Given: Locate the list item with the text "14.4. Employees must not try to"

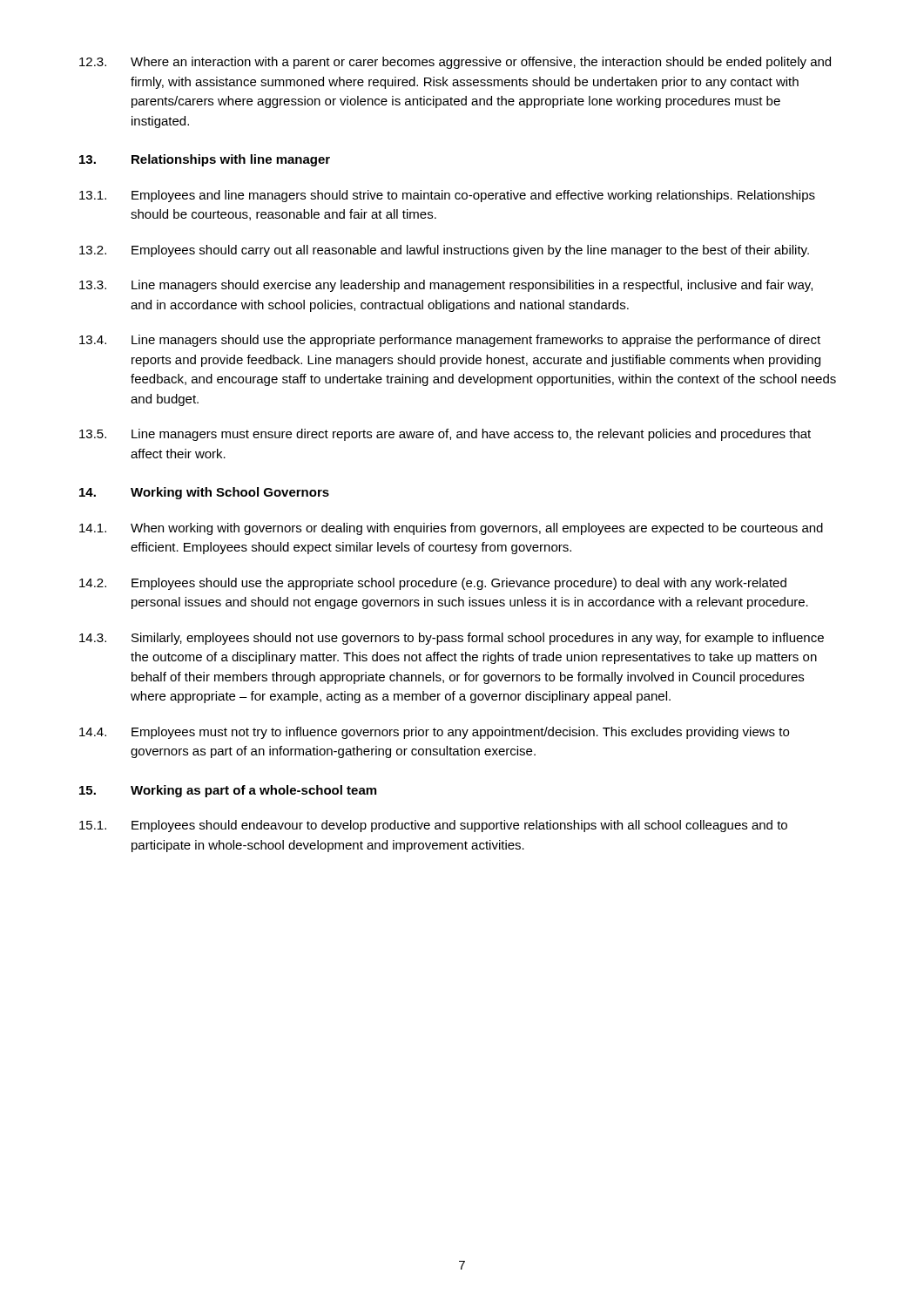Looking at the screenshot, I should coord(458,741).
